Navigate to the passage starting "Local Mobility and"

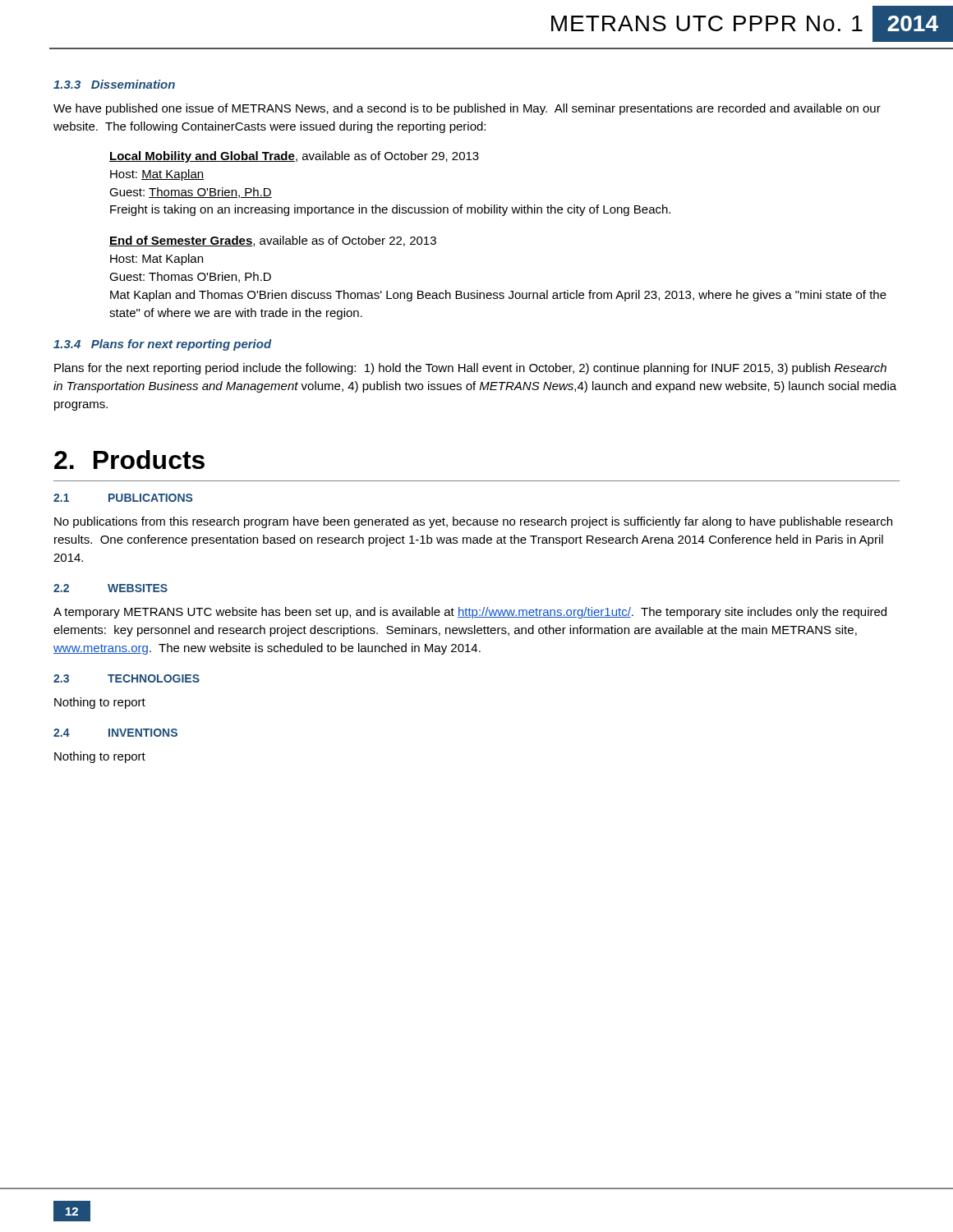pos(294,157)
